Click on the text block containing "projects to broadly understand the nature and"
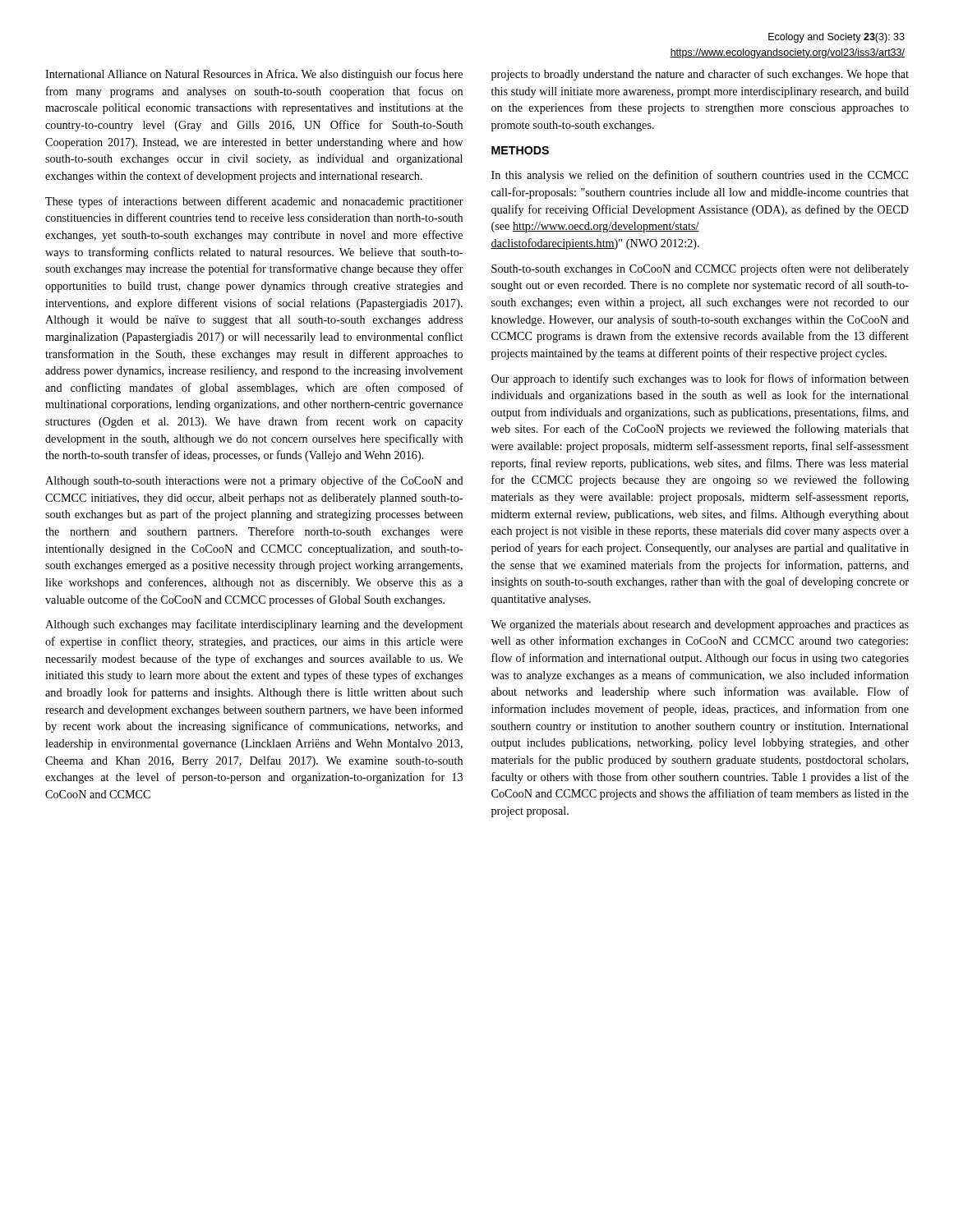 coord(700,100)
